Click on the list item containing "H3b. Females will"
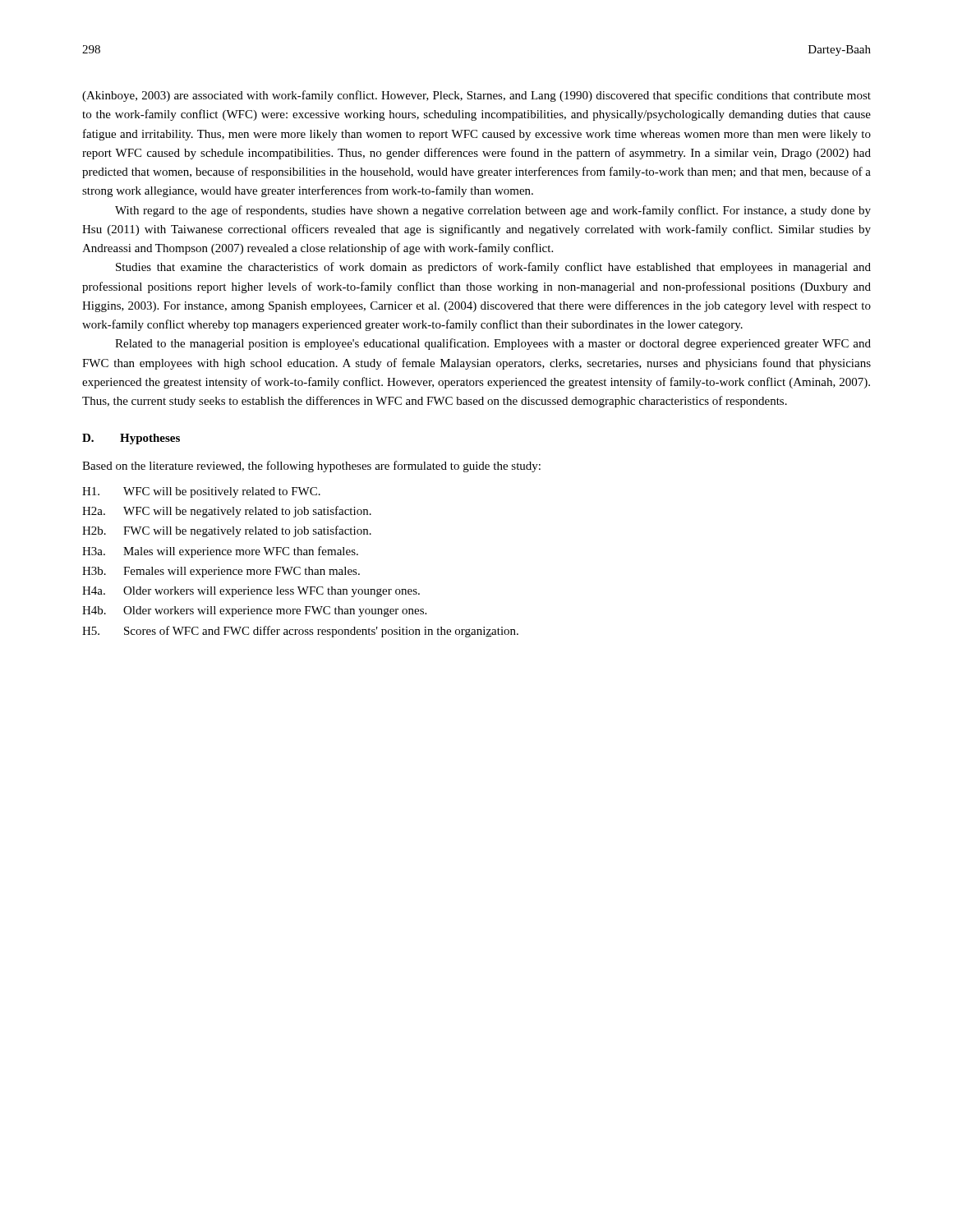Screen dimensions: 1232x953 pyautogui.click(x=221, y=572)
